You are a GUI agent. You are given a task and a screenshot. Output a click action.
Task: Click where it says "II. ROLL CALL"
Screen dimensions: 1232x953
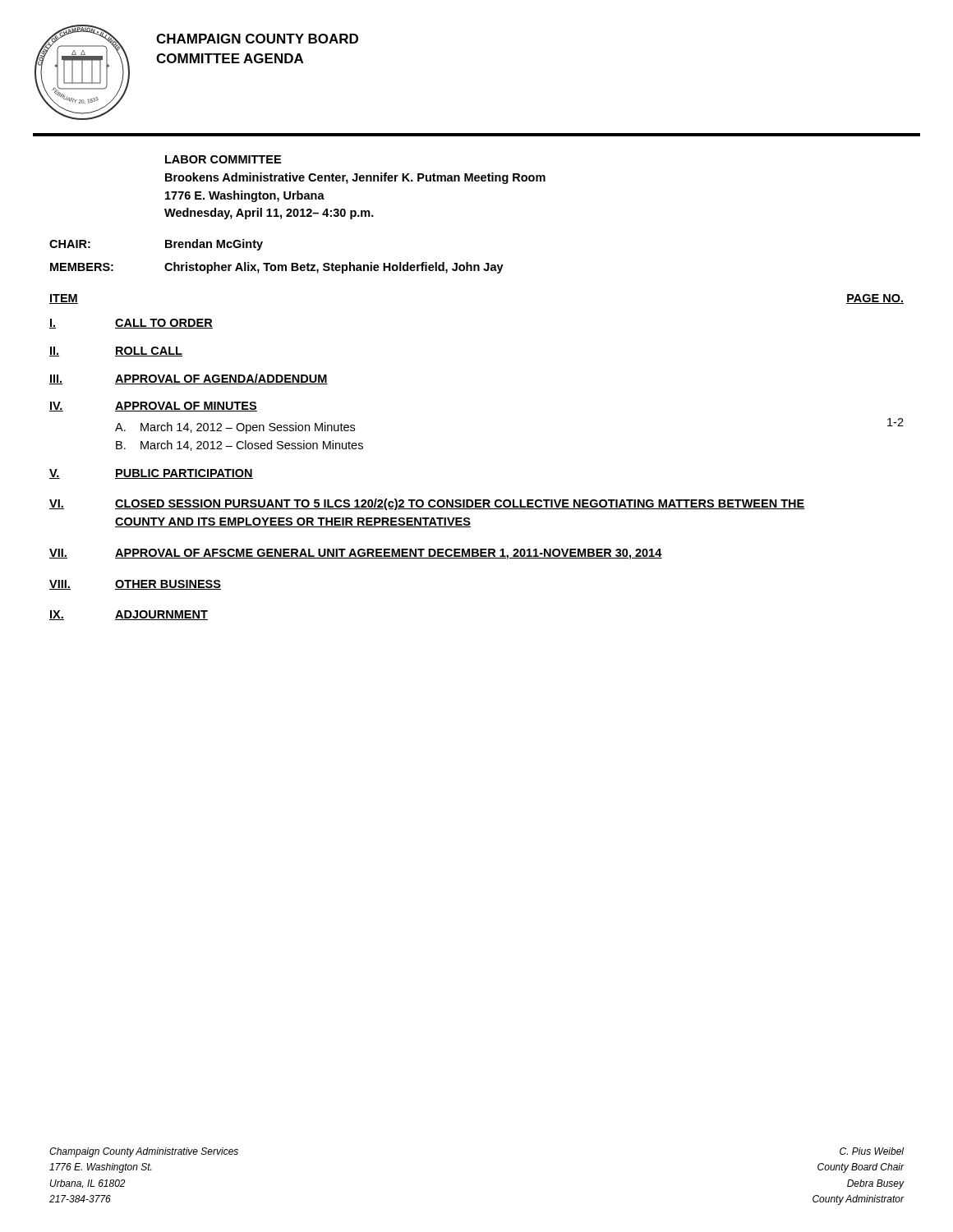tap(116, 352)
